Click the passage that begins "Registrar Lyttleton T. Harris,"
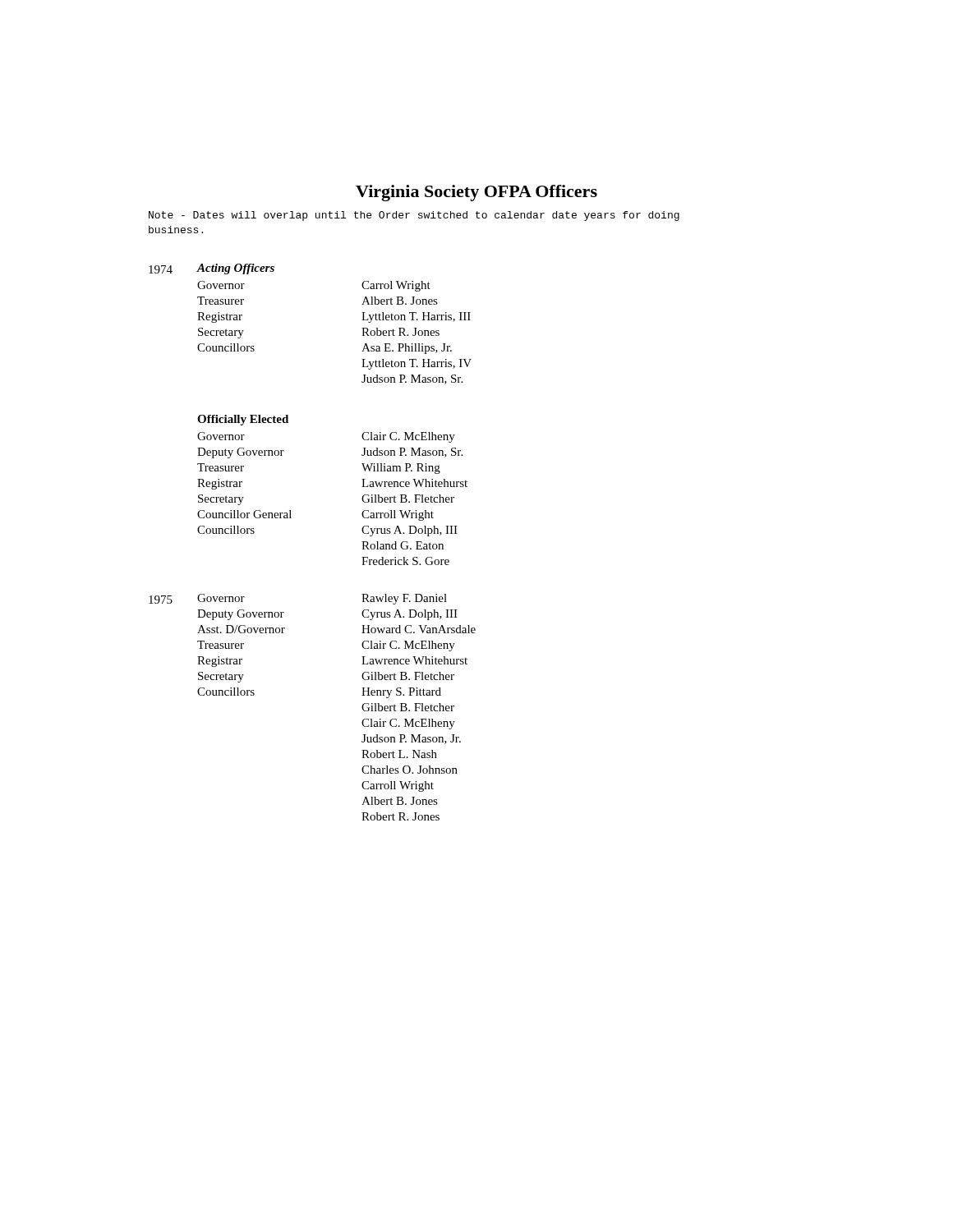953x1232 pixels. (x=219, y=317)
